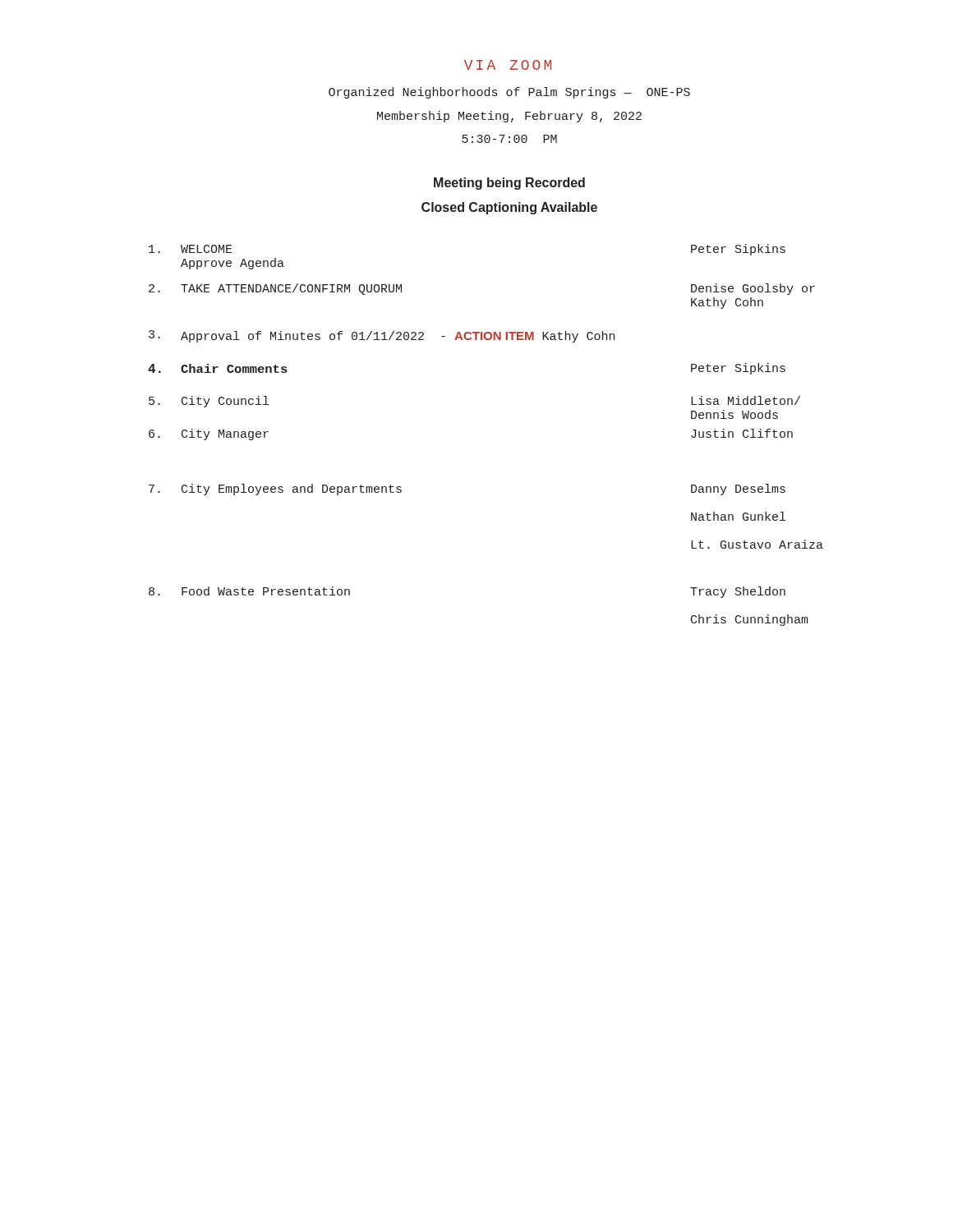This screenshot has width=953, height=1232.
Task: Find the text block starting "Organized Neighborhoods of Palm"
Action: (x=509, y=117)
